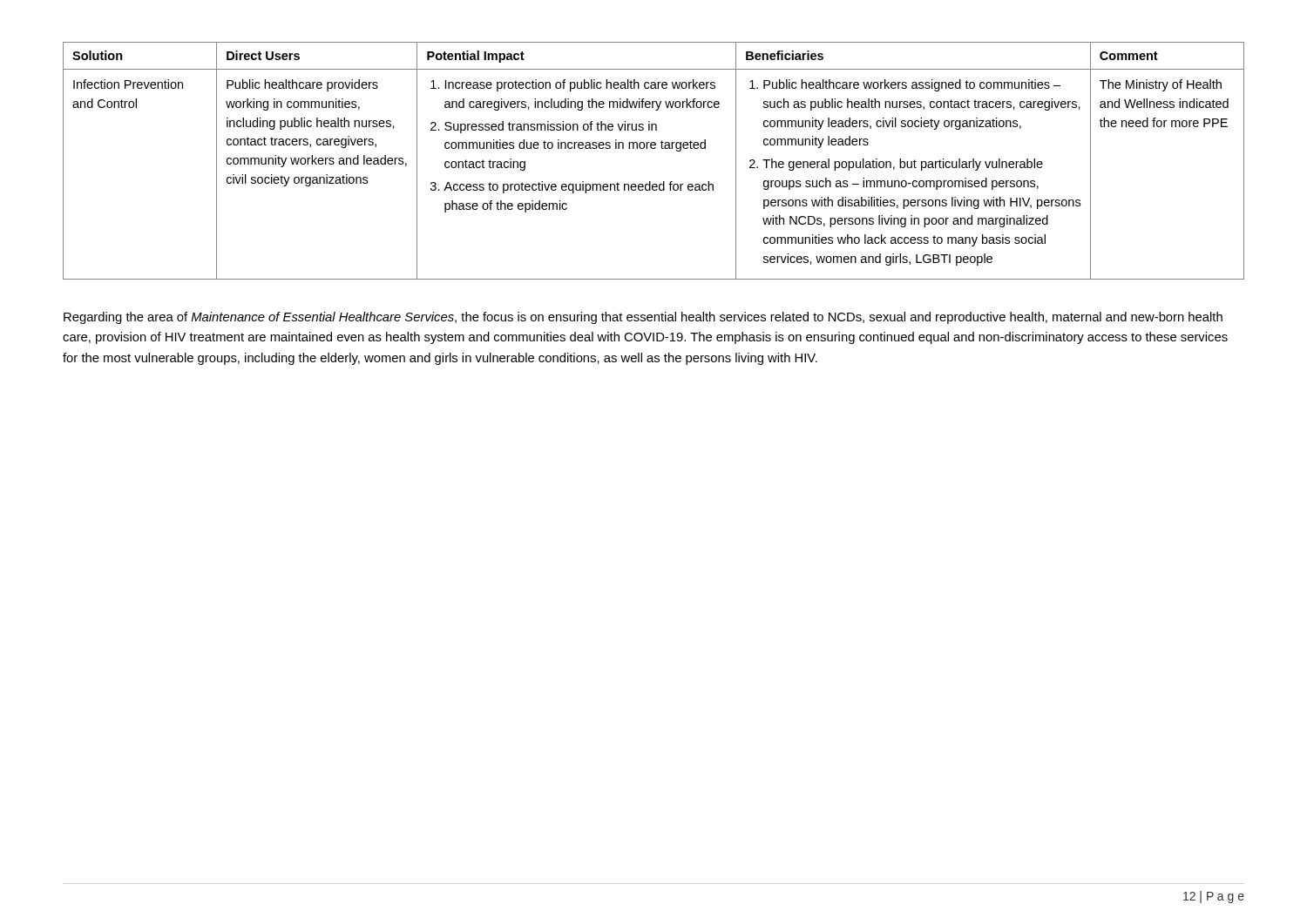Select the text block starting "Regarding the area of"
This screenshot has height=924, width=1307.
pos(645,337)
